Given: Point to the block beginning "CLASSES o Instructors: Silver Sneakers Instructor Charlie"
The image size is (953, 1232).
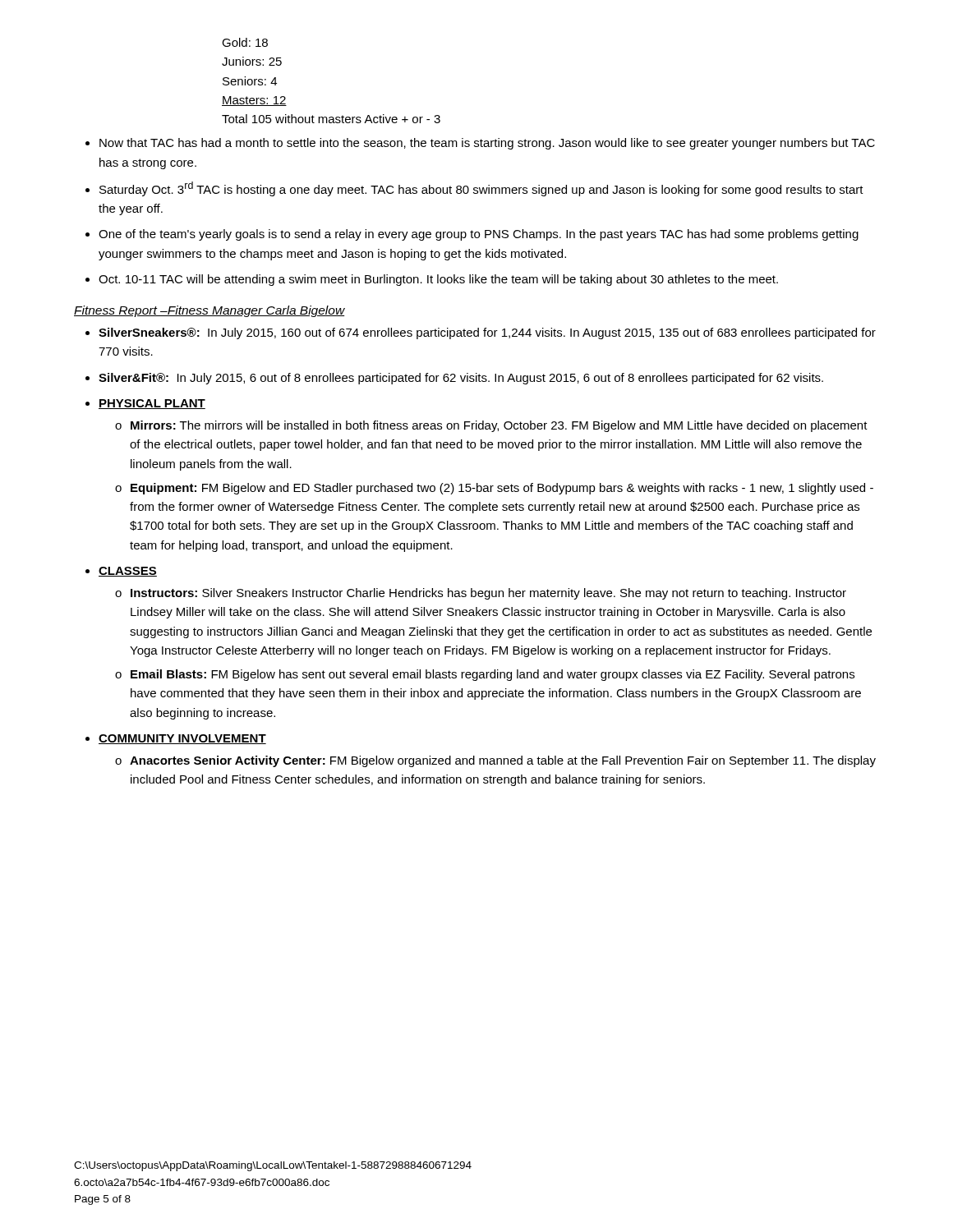Looking at the screenshot, I should point(489,642).
